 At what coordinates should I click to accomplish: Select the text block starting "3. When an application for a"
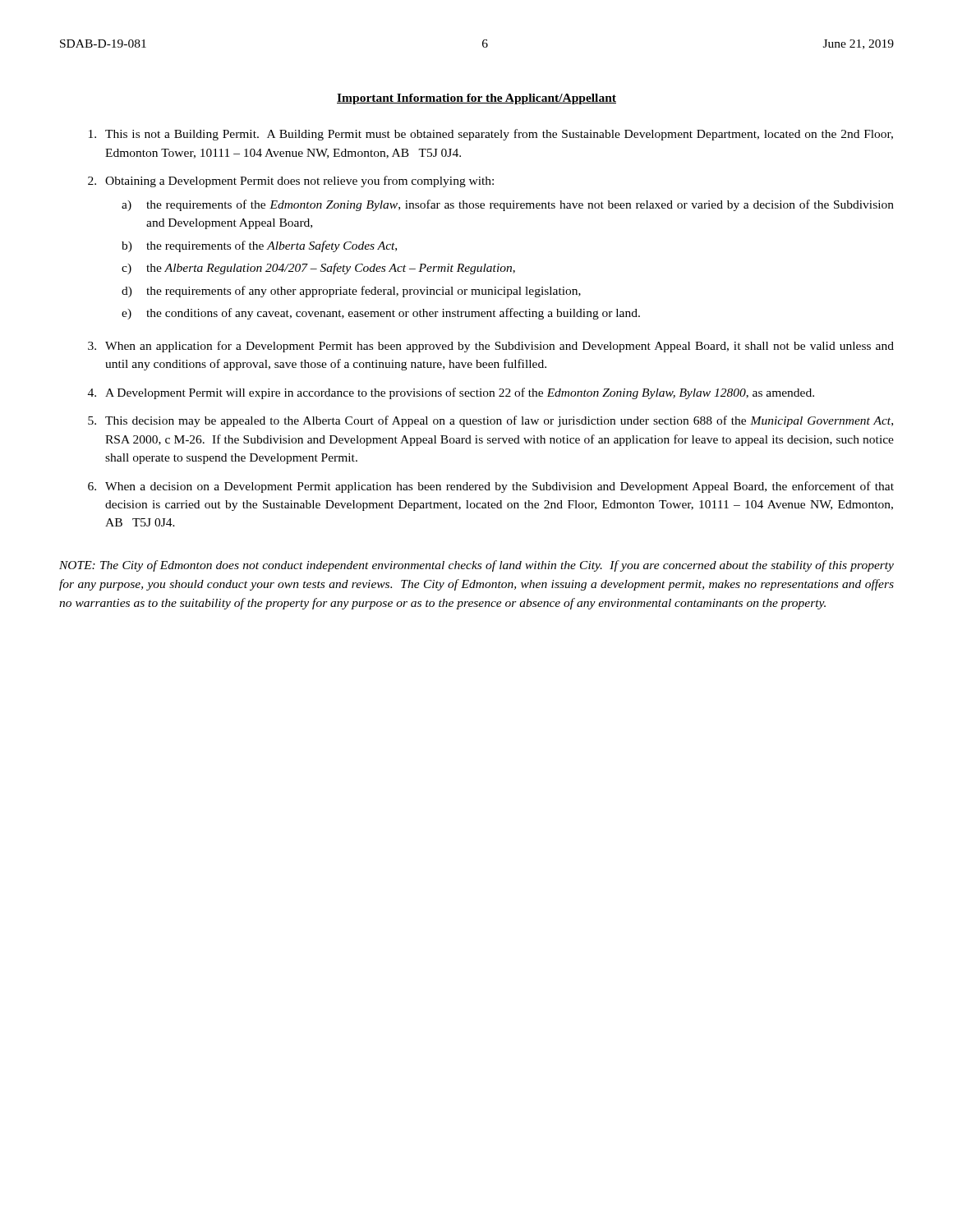[x=476, y=355]
